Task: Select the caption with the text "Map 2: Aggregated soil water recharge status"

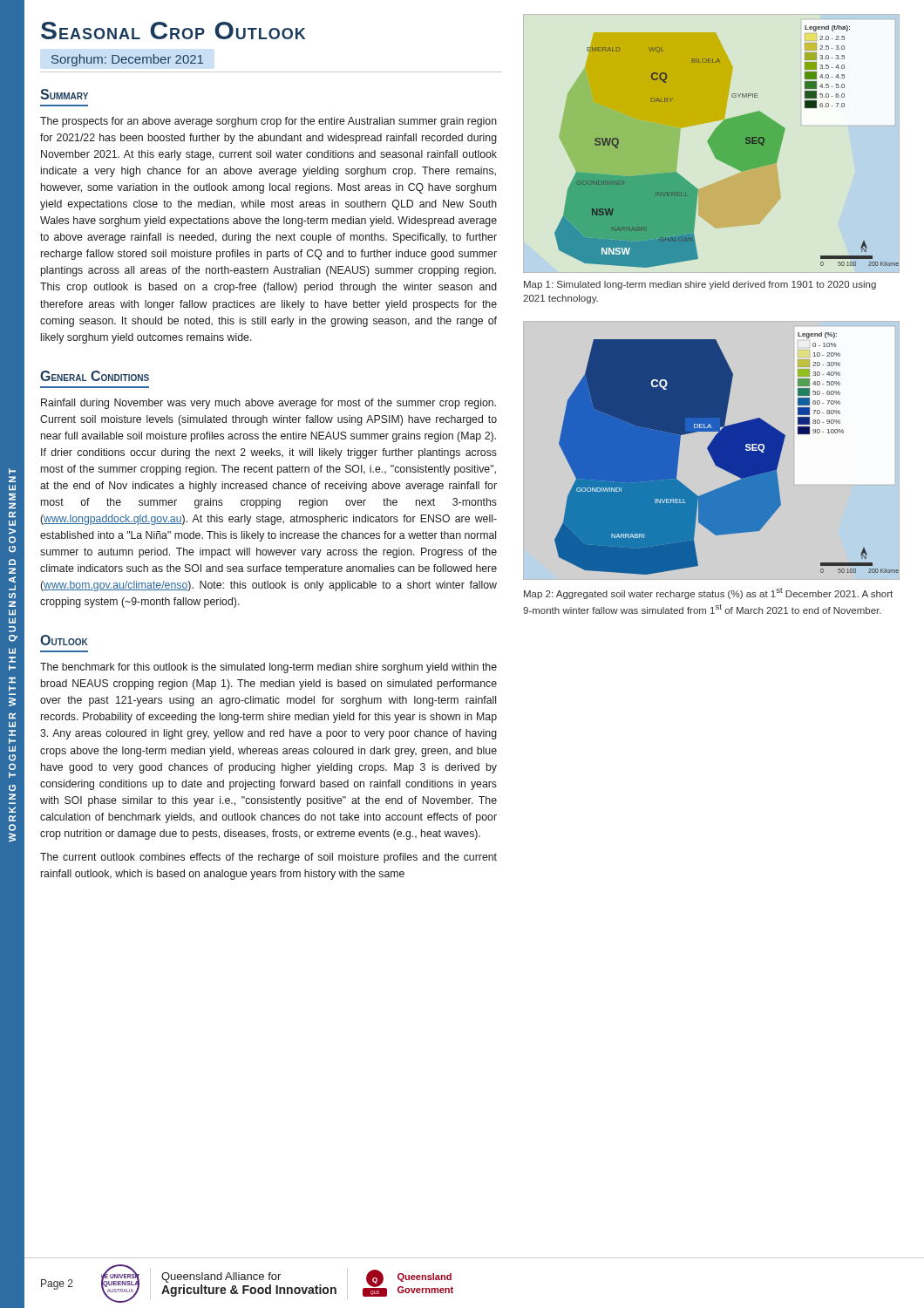Action: [708, 600]
